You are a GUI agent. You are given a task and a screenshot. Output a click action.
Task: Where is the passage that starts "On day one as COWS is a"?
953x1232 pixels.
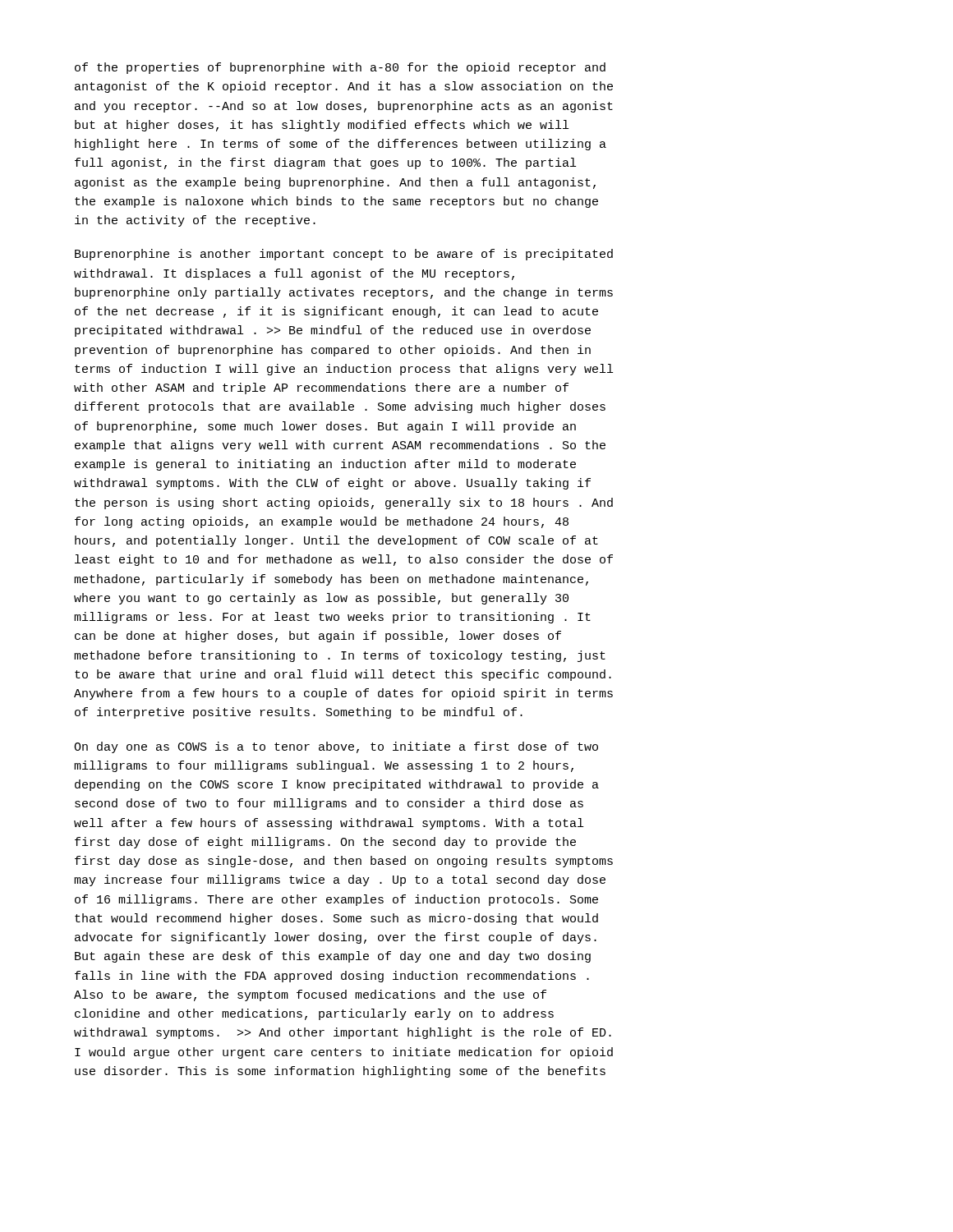344,910
